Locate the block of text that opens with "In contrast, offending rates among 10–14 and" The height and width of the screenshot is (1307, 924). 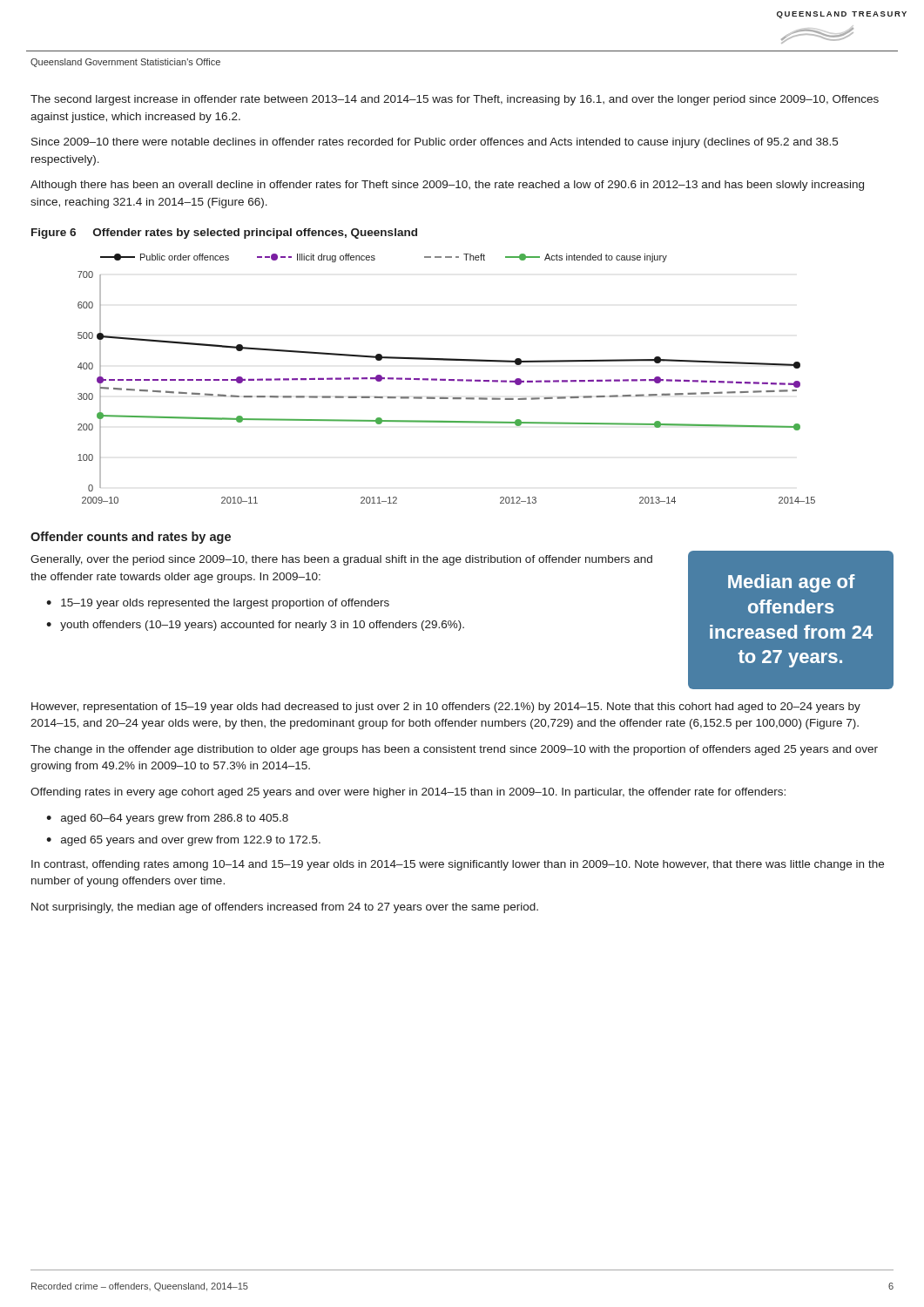458,872
